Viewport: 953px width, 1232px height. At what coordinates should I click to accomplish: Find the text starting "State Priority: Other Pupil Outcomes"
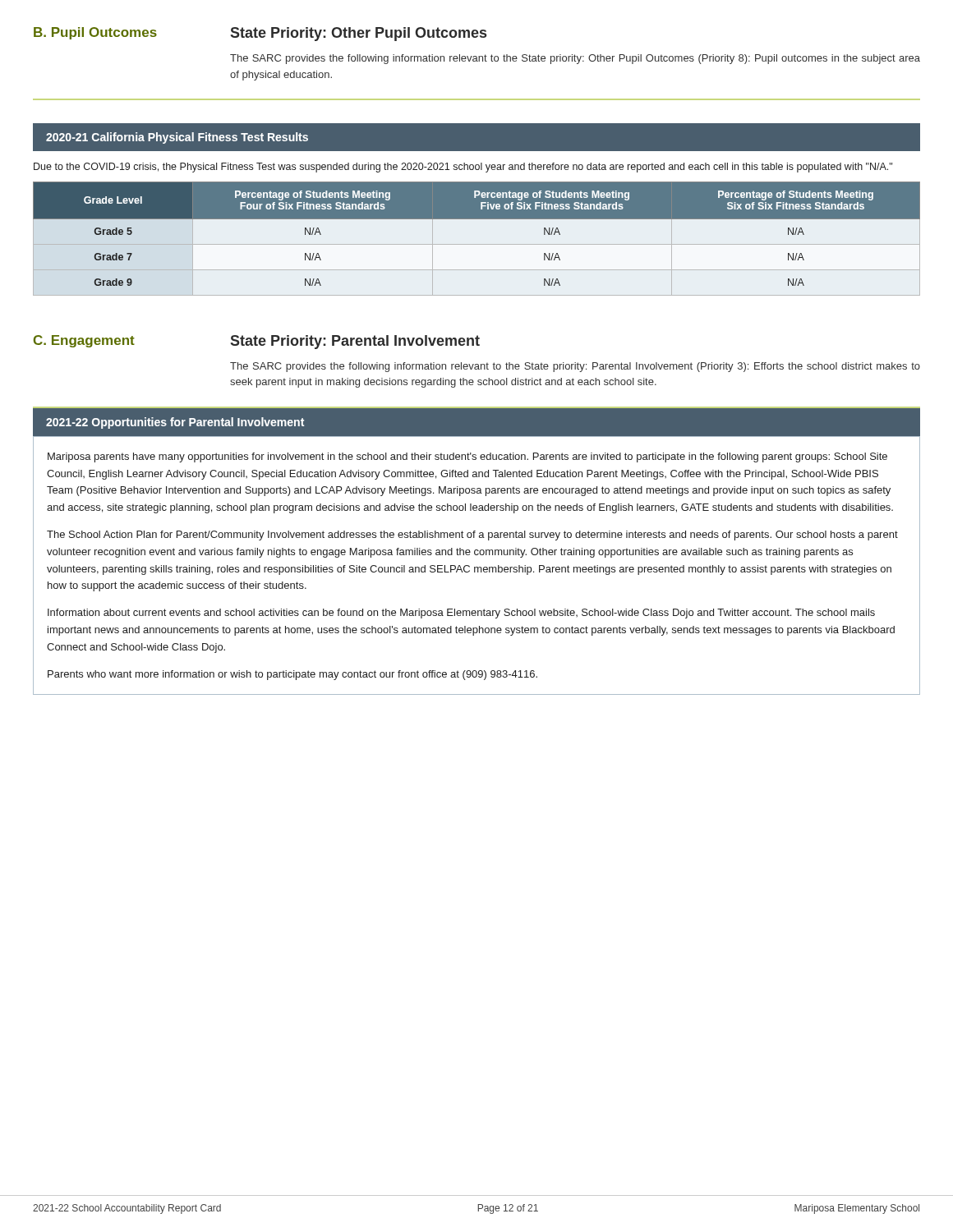coord(359,33)
